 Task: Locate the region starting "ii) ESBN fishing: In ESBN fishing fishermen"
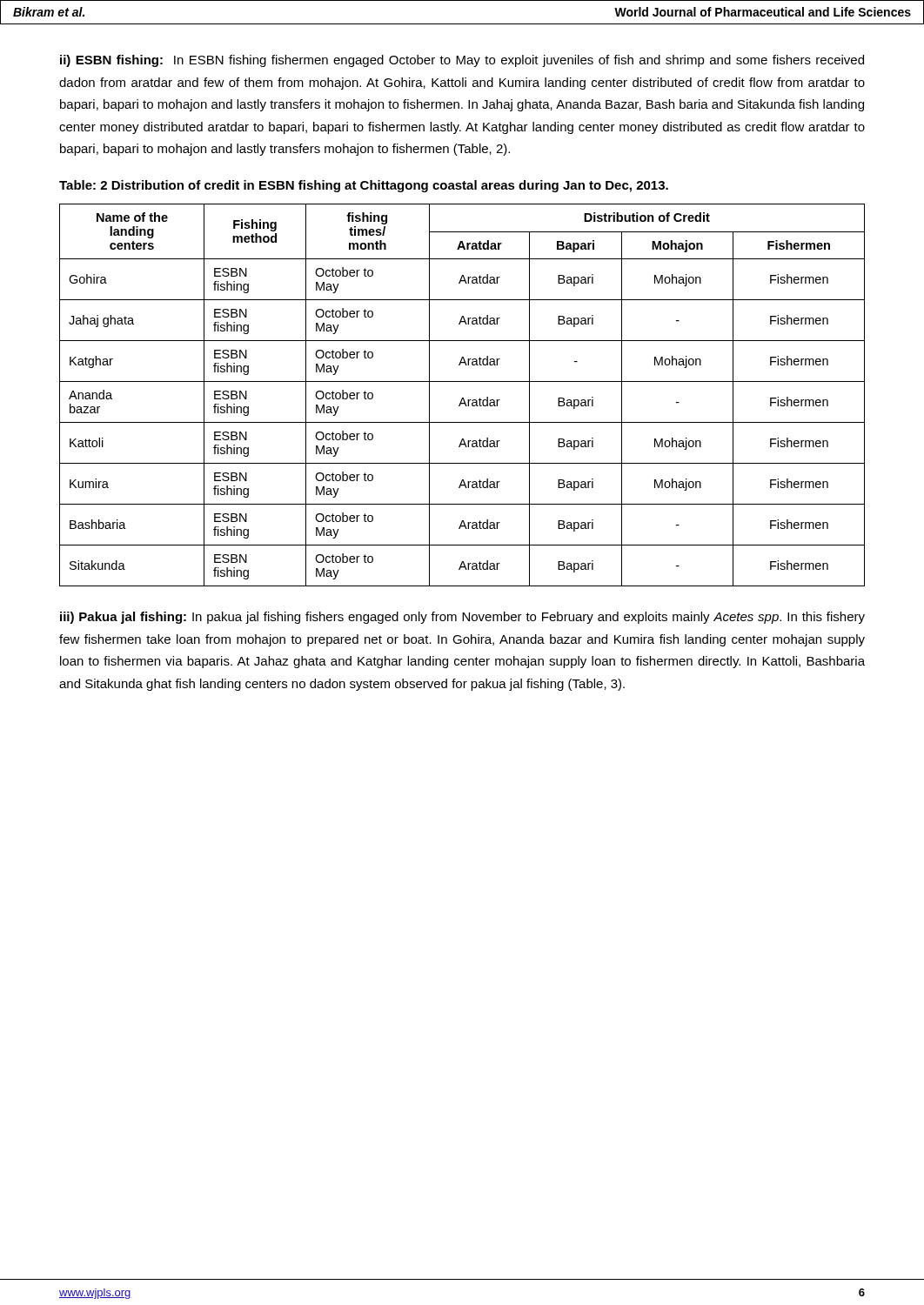click(x=462, y=104)
